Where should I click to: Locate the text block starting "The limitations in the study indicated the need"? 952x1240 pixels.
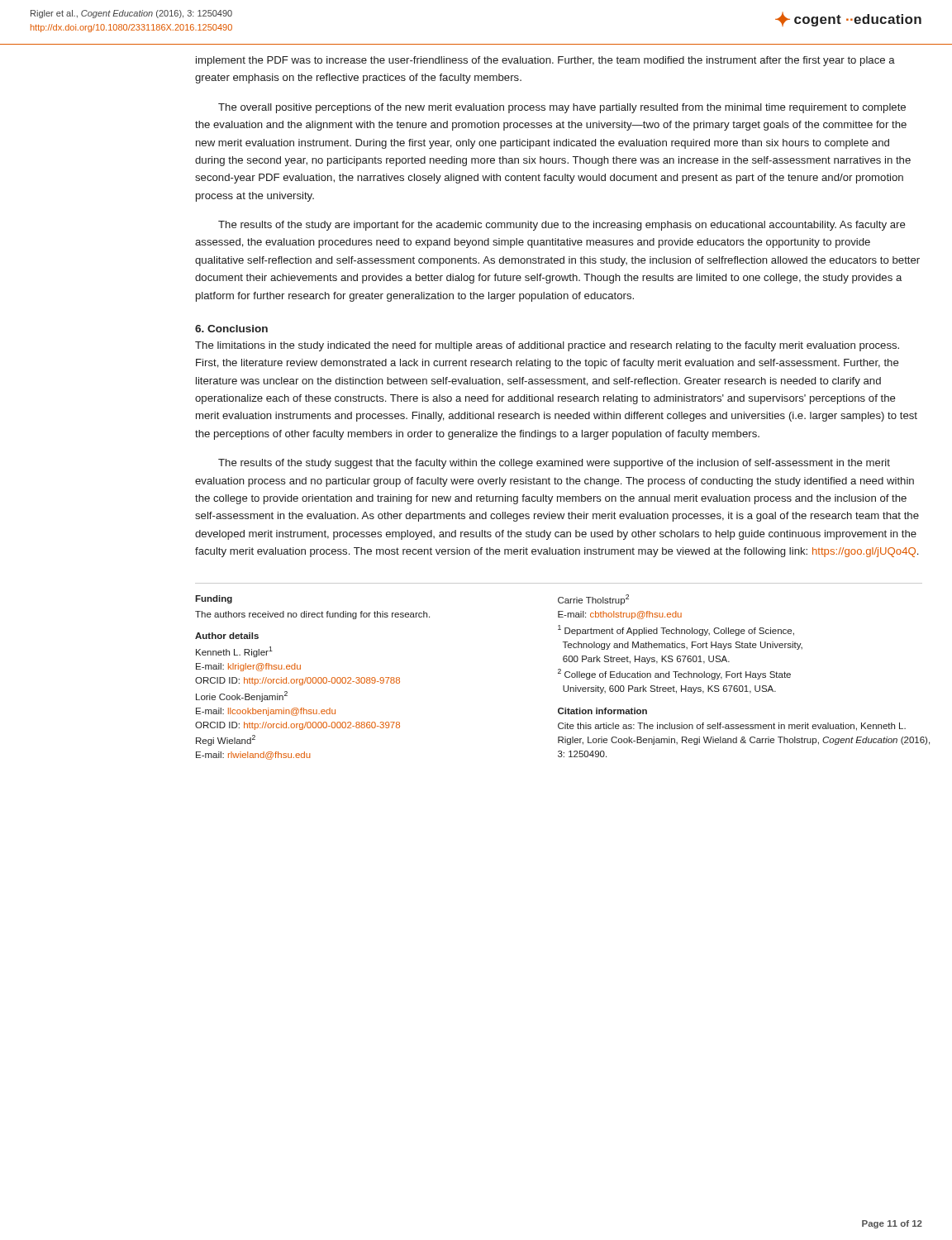coord(556,389)
